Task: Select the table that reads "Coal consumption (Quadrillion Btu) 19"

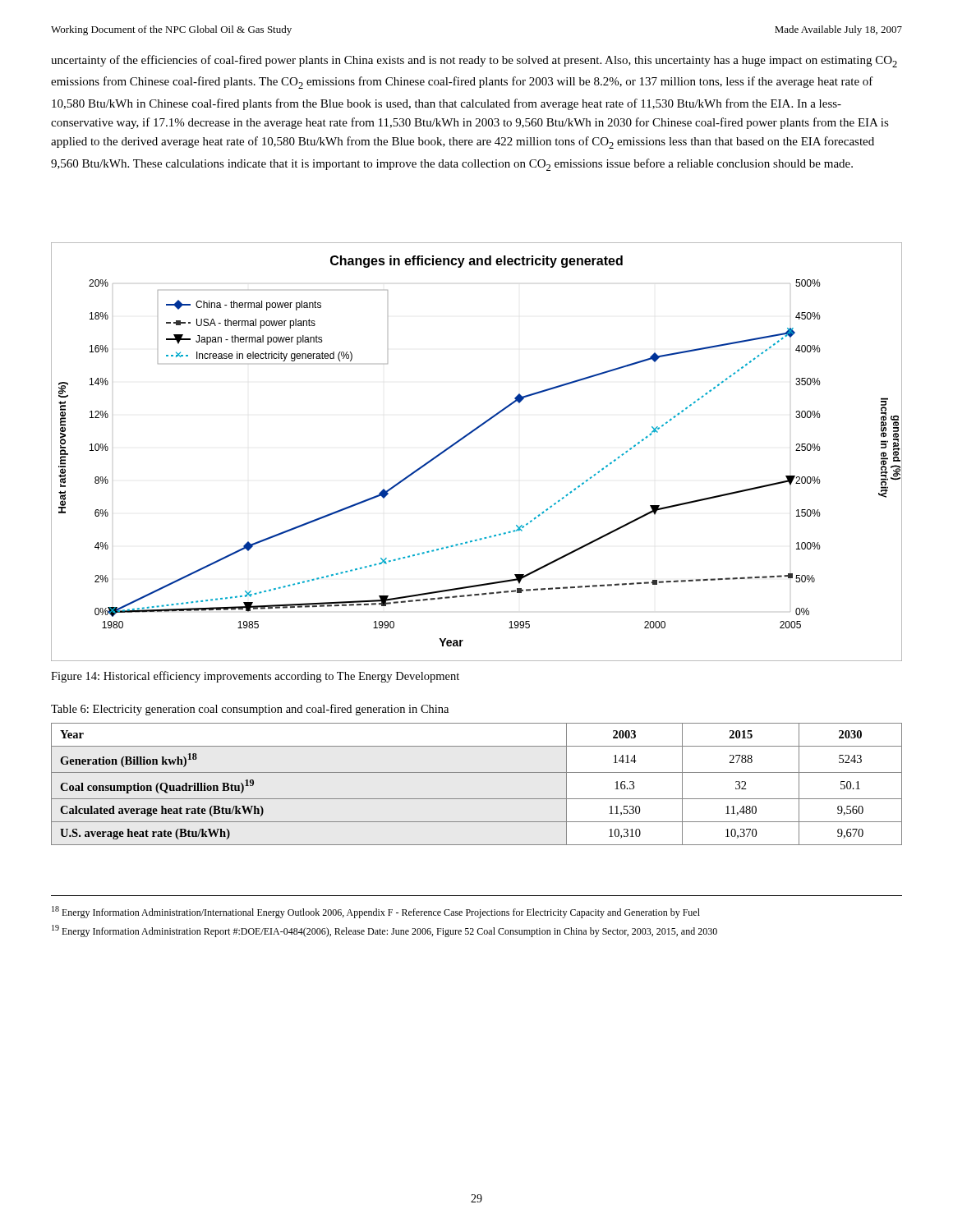Action: point(476,784)
